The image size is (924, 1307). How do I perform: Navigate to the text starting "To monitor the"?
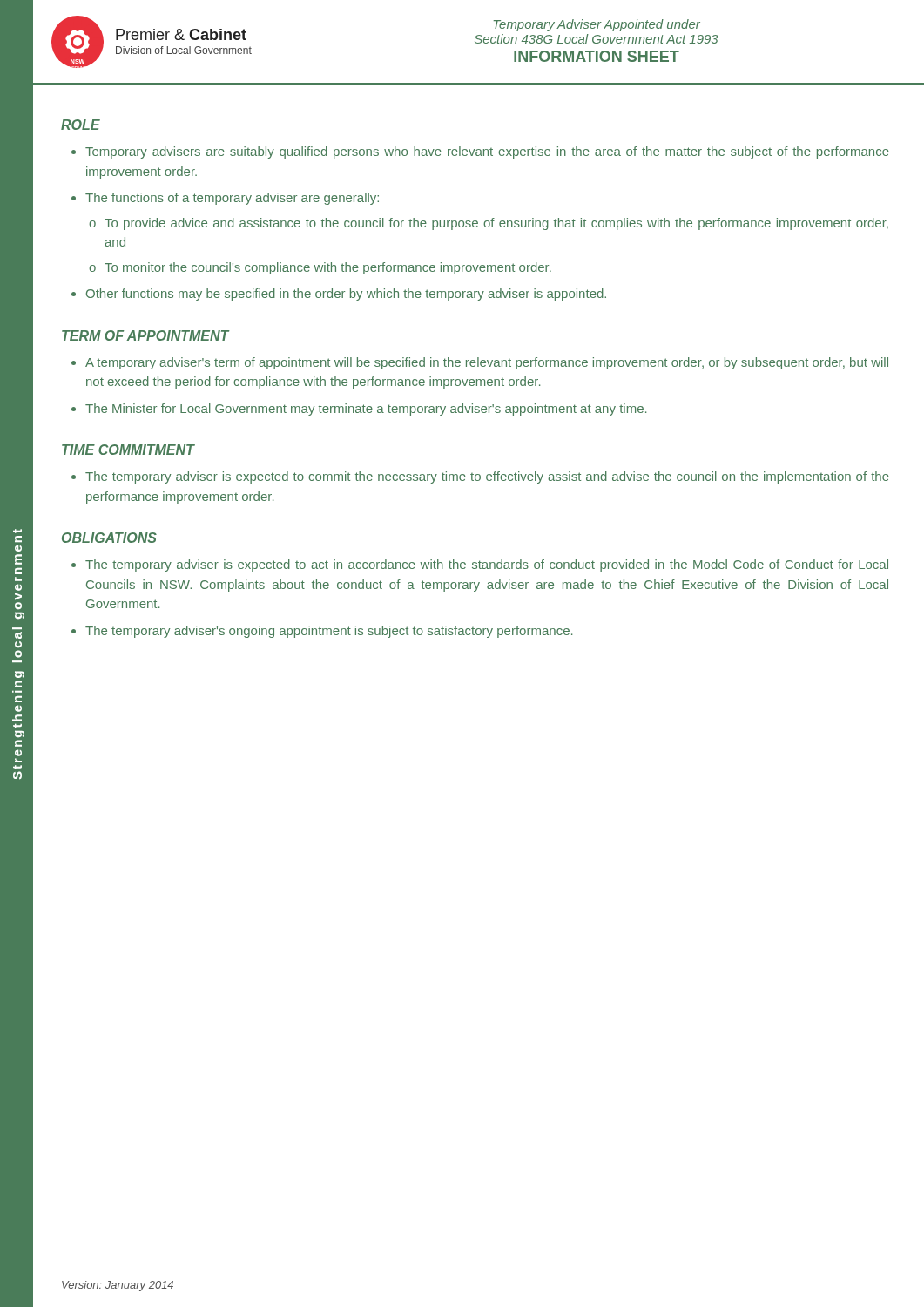pos(328,267)
